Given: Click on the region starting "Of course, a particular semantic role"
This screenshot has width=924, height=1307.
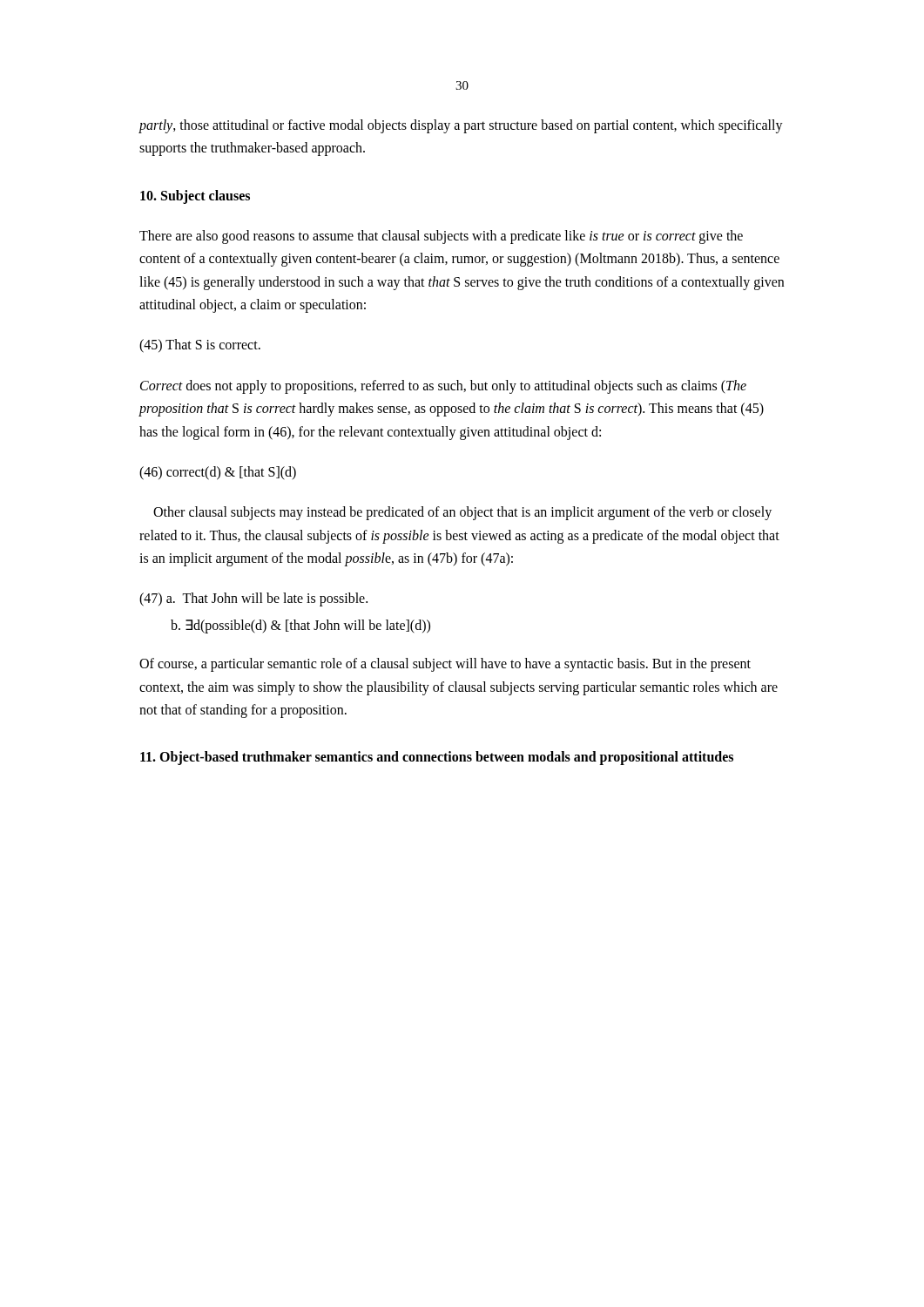Looking at the screenshot, I should [459, 687].
